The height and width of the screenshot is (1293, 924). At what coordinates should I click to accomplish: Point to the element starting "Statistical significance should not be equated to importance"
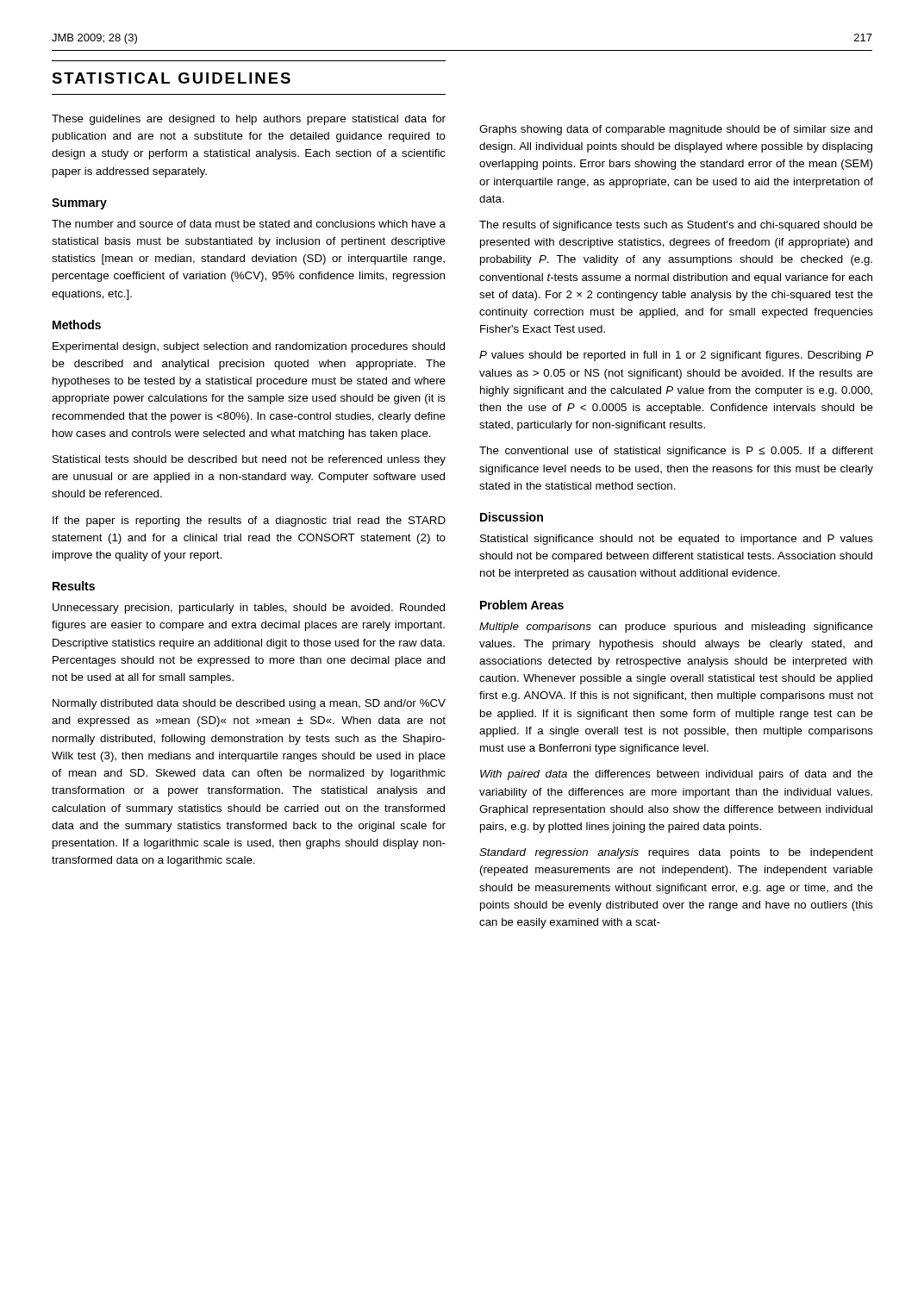coord(676,556)
